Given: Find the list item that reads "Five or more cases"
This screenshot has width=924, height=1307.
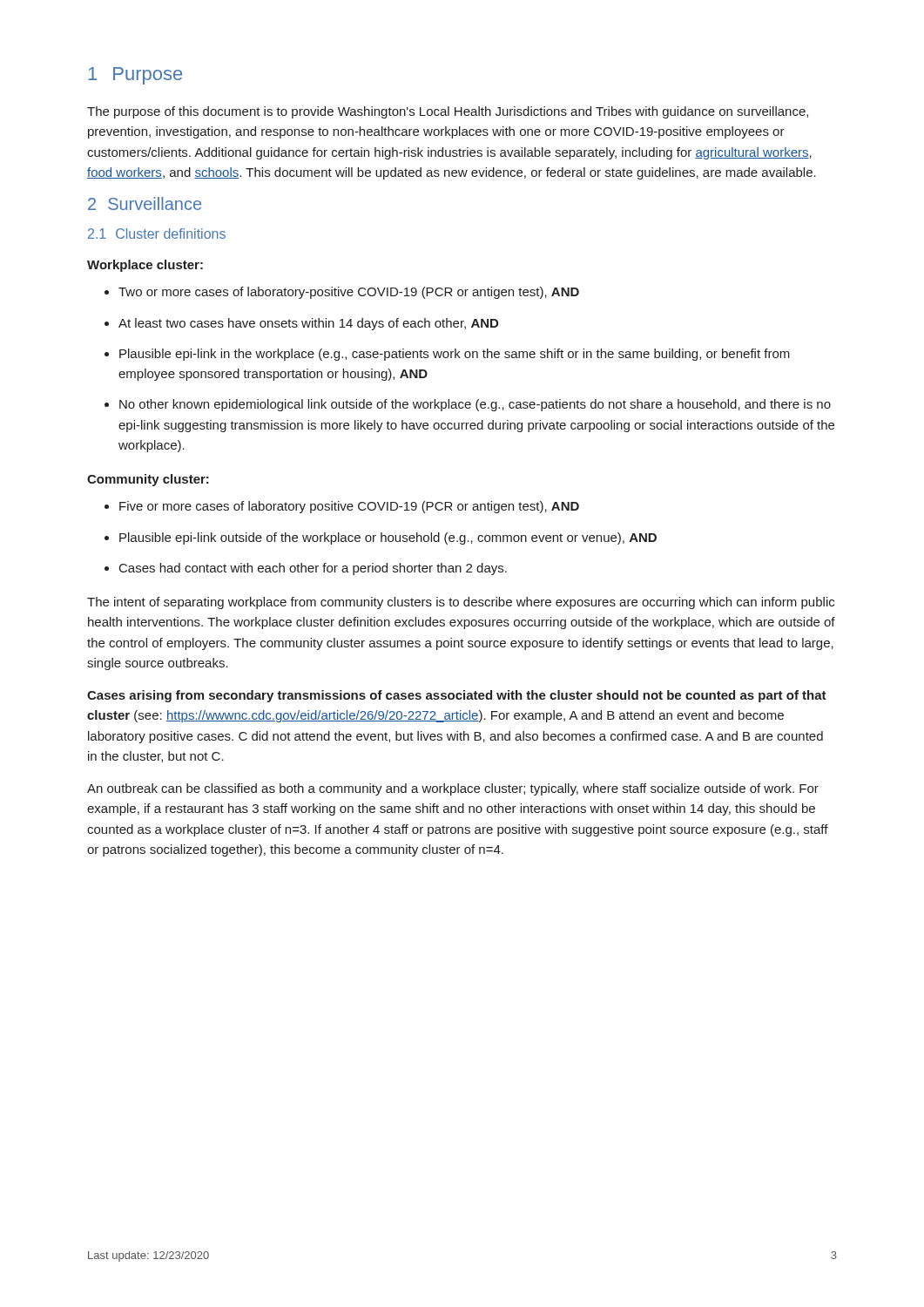Looking at the screenshot, I should (462, 506).
